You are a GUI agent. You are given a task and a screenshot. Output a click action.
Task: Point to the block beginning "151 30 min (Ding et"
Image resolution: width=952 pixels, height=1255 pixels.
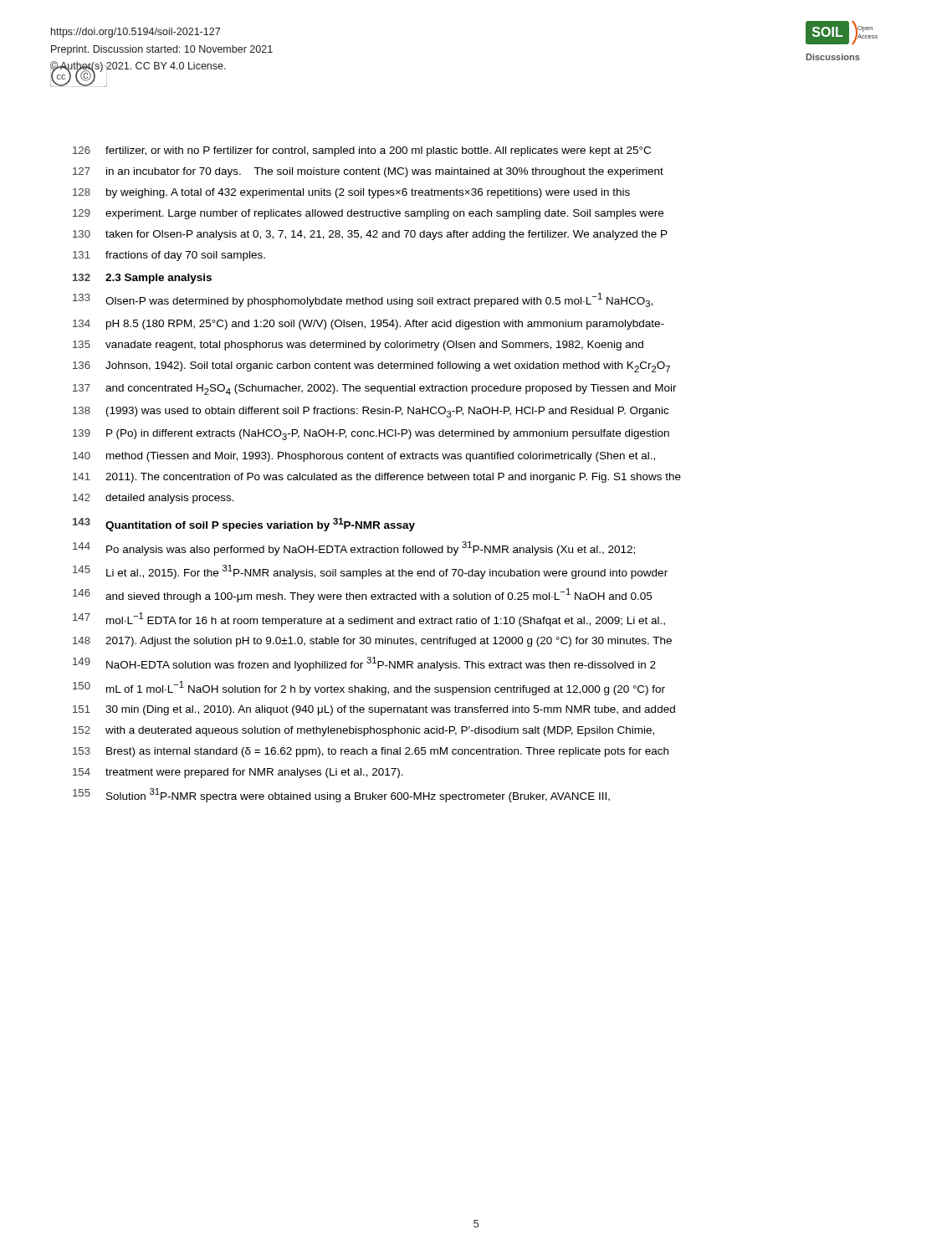click(x=476, y=710)
